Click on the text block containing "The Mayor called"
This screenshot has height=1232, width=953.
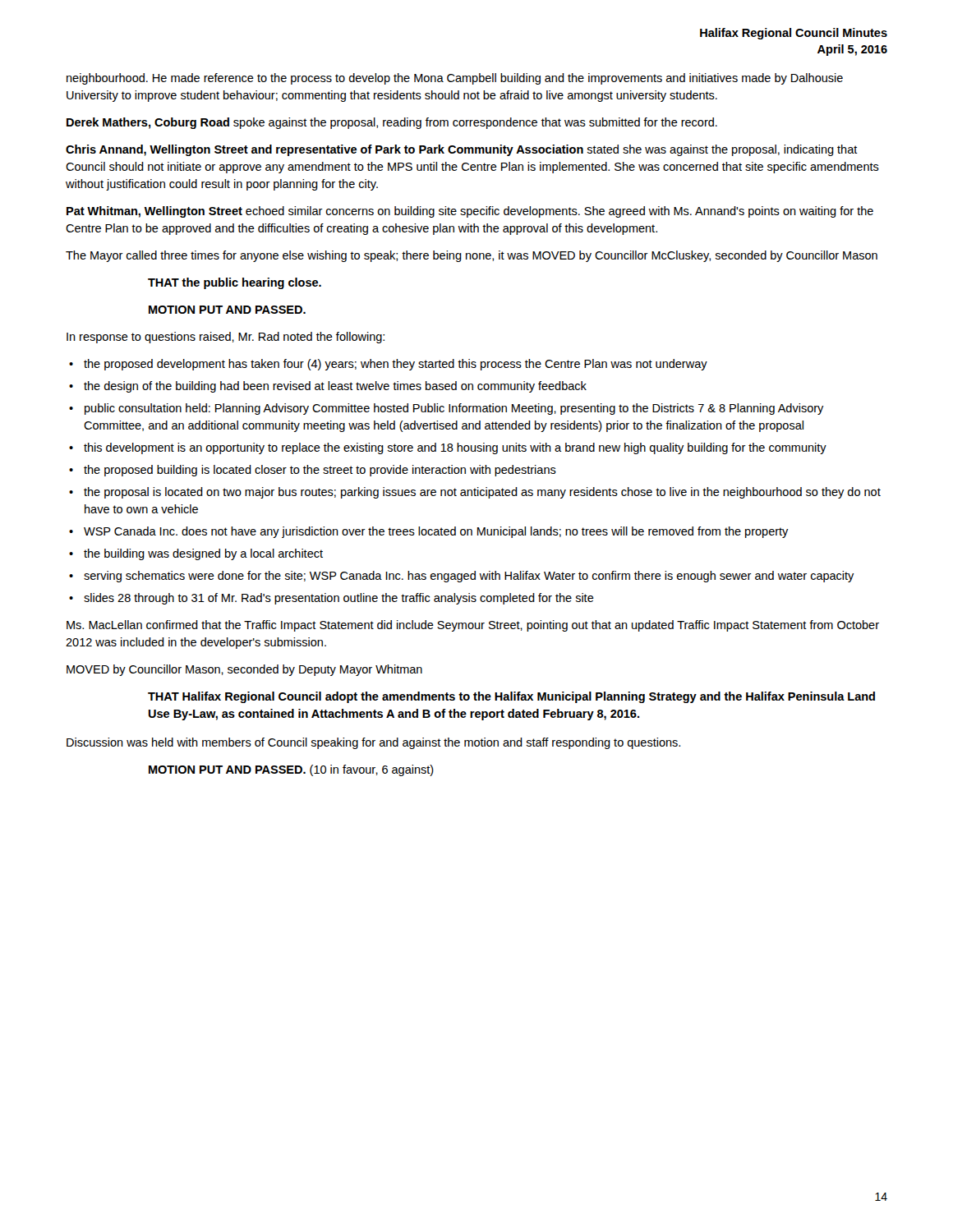(x=476, y=256)
